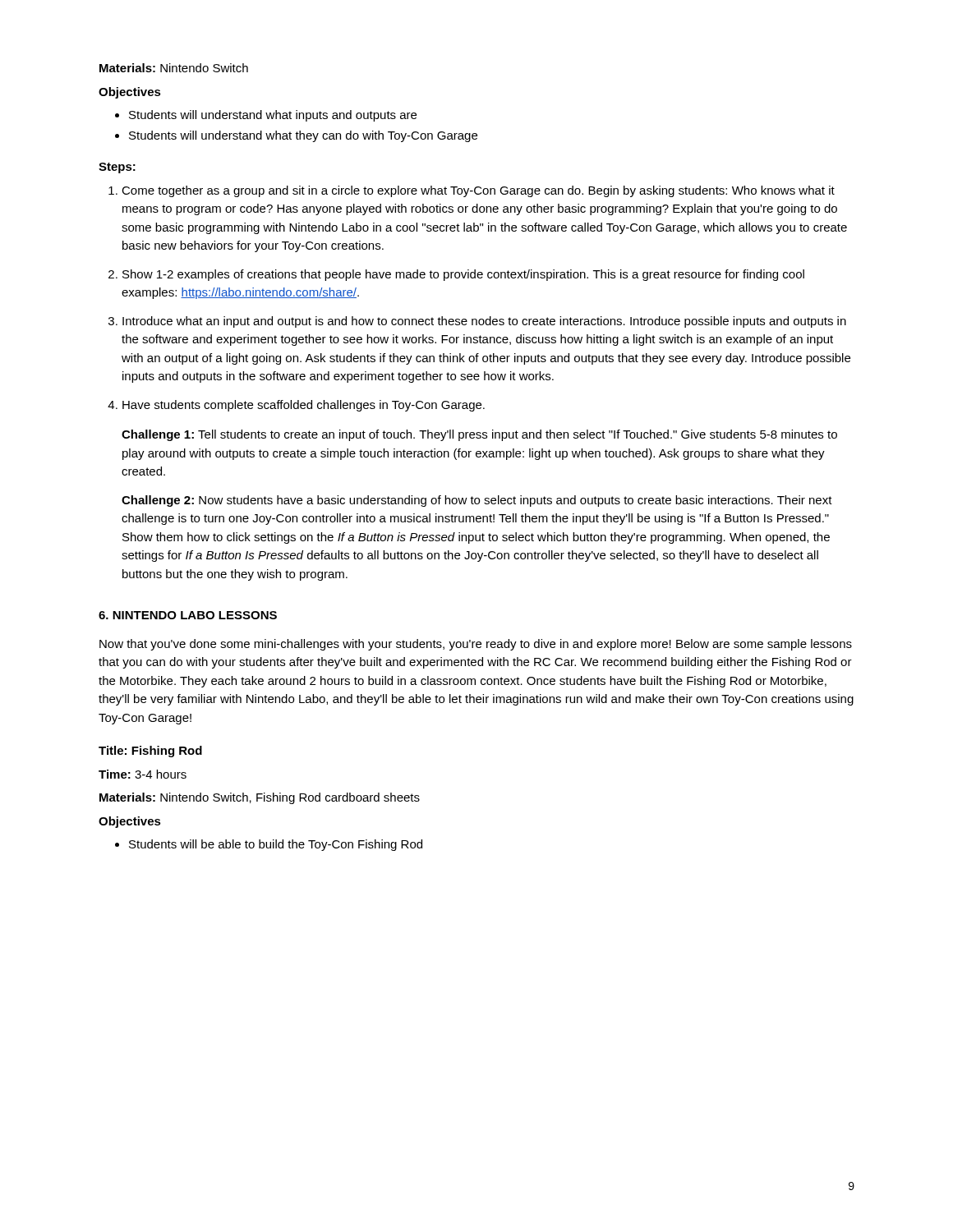Click the passage that begins "Students will be able to"

pos(276,845)
